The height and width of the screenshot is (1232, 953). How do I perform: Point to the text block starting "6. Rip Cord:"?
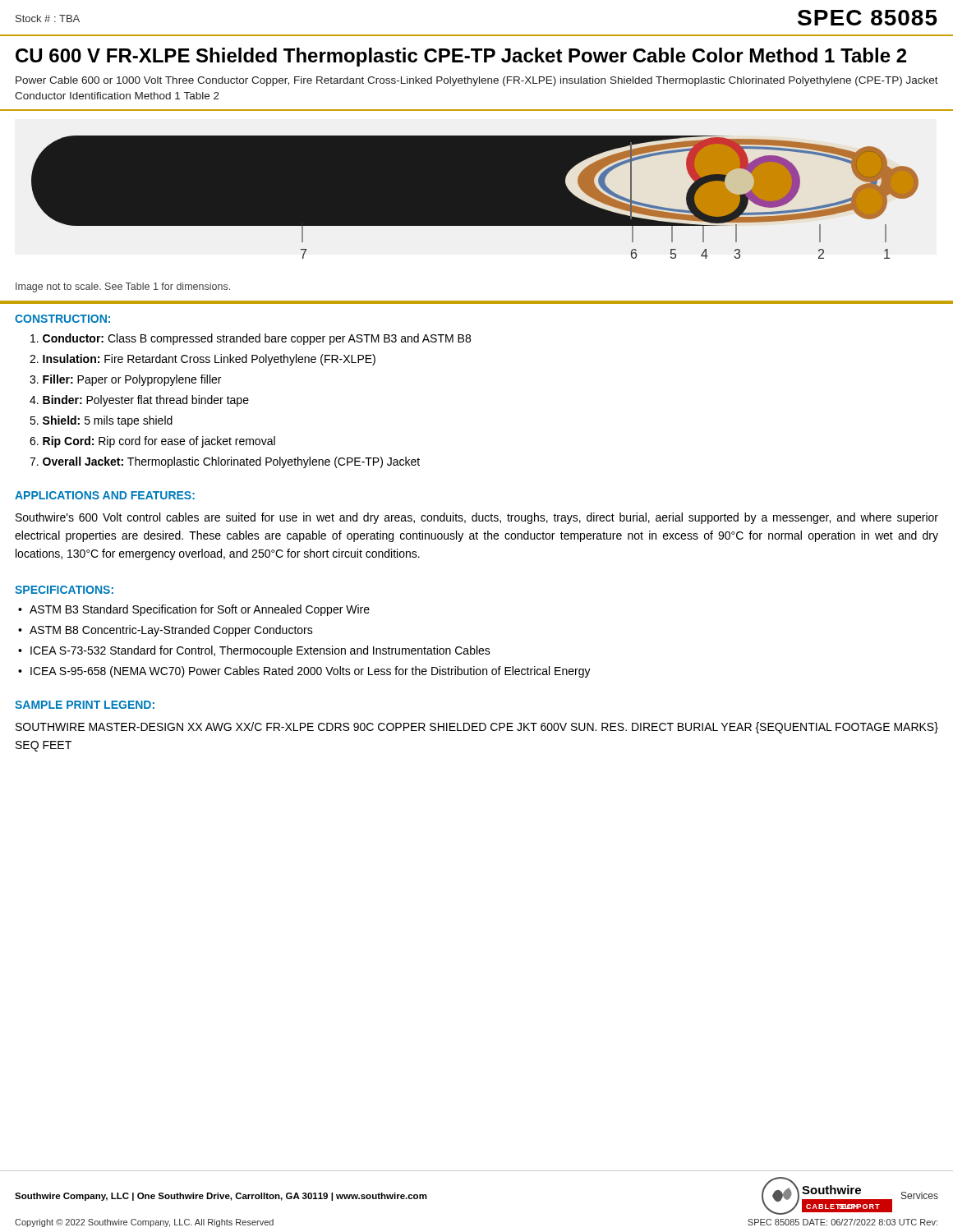[153, 441]
